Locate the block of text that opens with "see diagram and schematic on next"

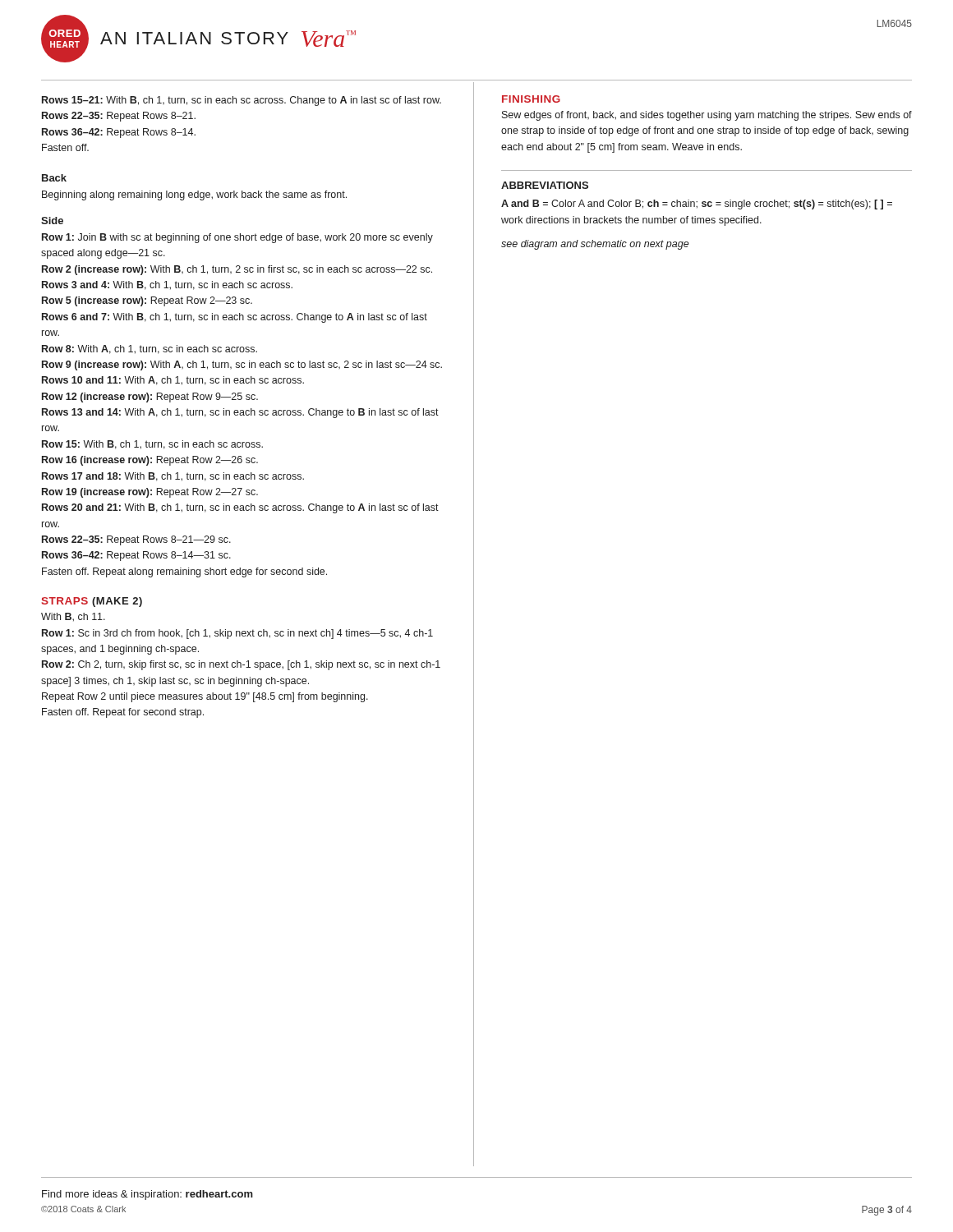(595, 244)
